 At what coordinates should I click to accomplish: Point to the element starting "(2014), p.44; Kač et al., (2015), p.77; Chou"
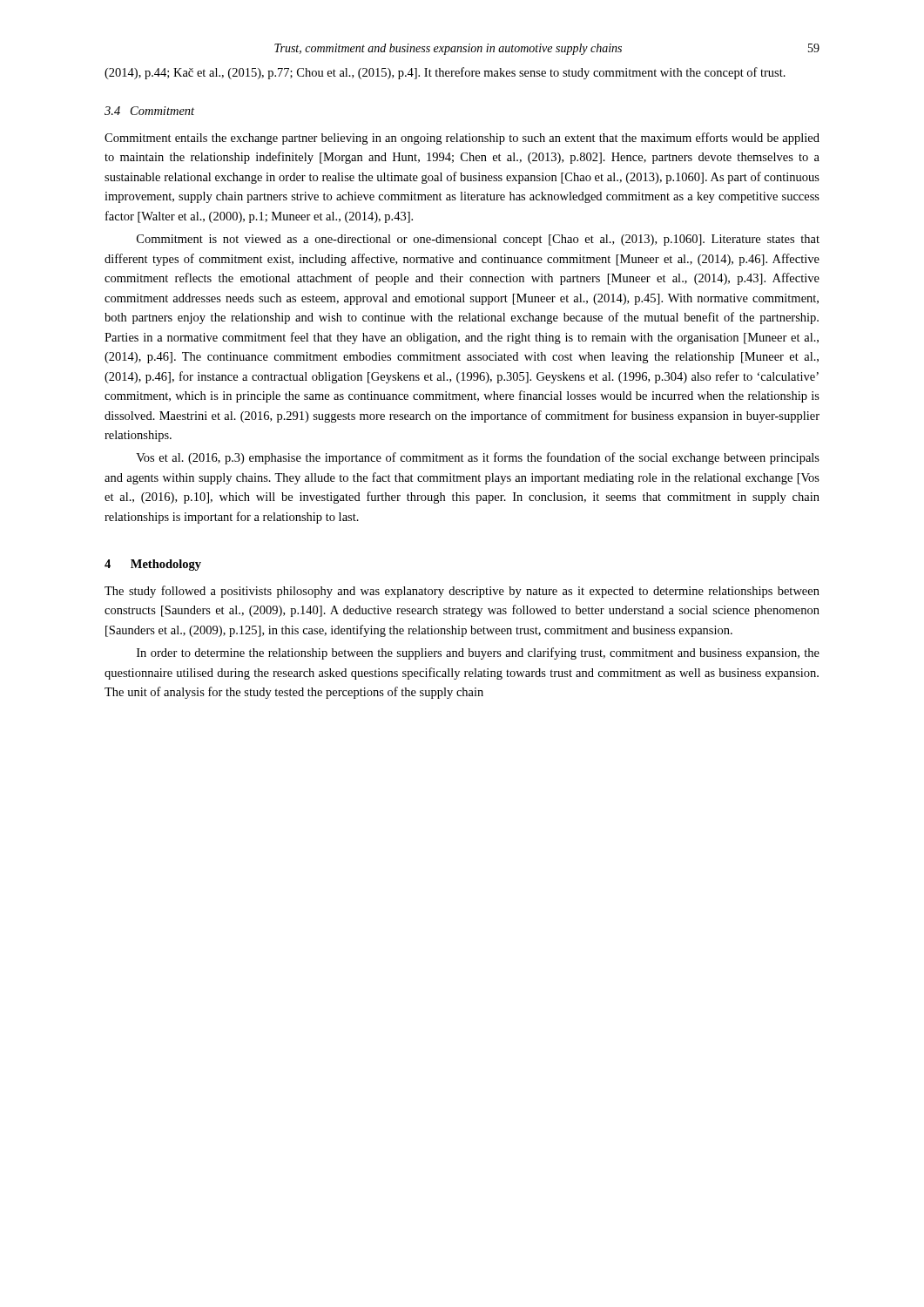coord(462,73)
